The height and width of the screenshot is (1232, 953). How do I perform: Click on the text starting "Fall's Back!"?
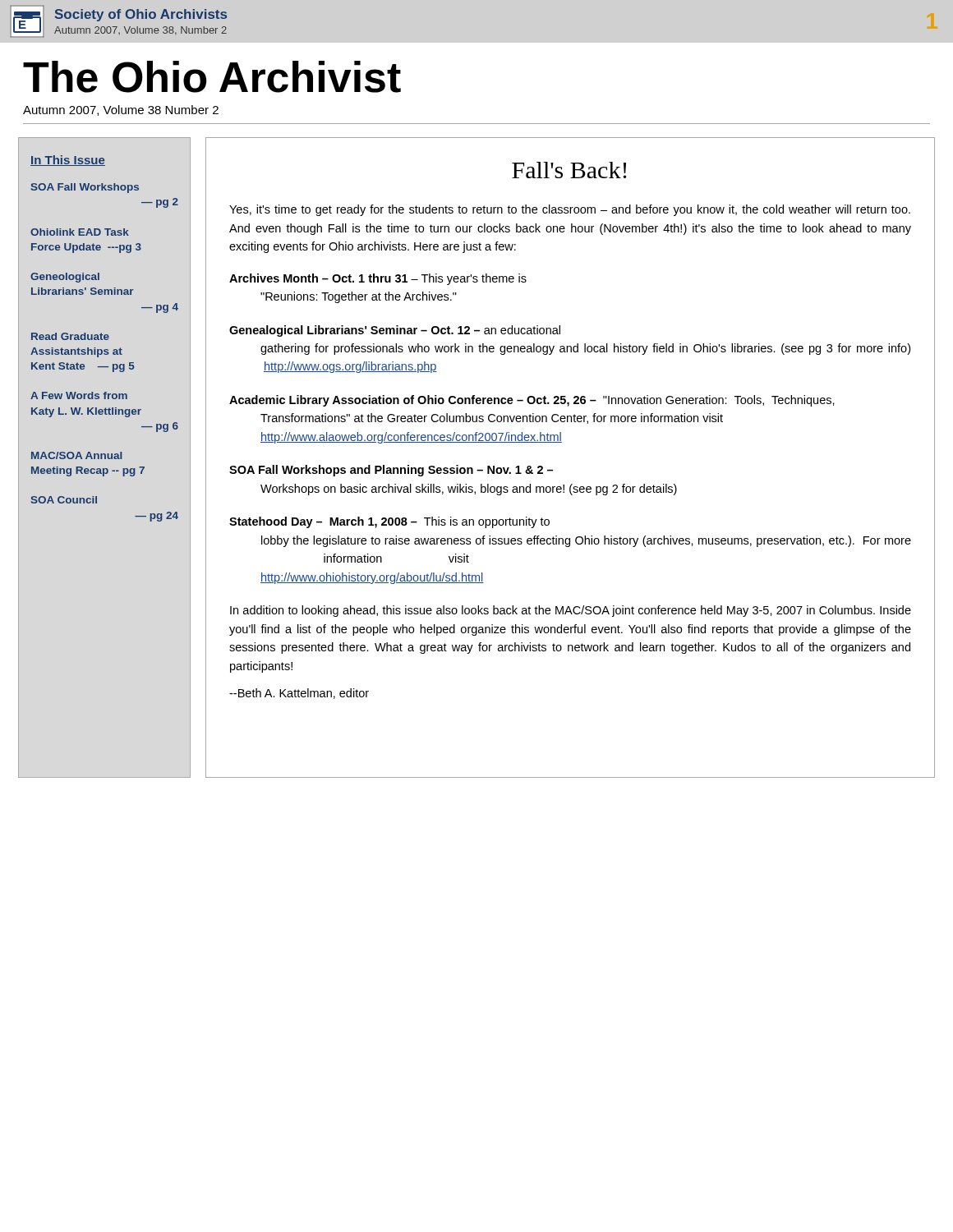click(x=570, y=170)
